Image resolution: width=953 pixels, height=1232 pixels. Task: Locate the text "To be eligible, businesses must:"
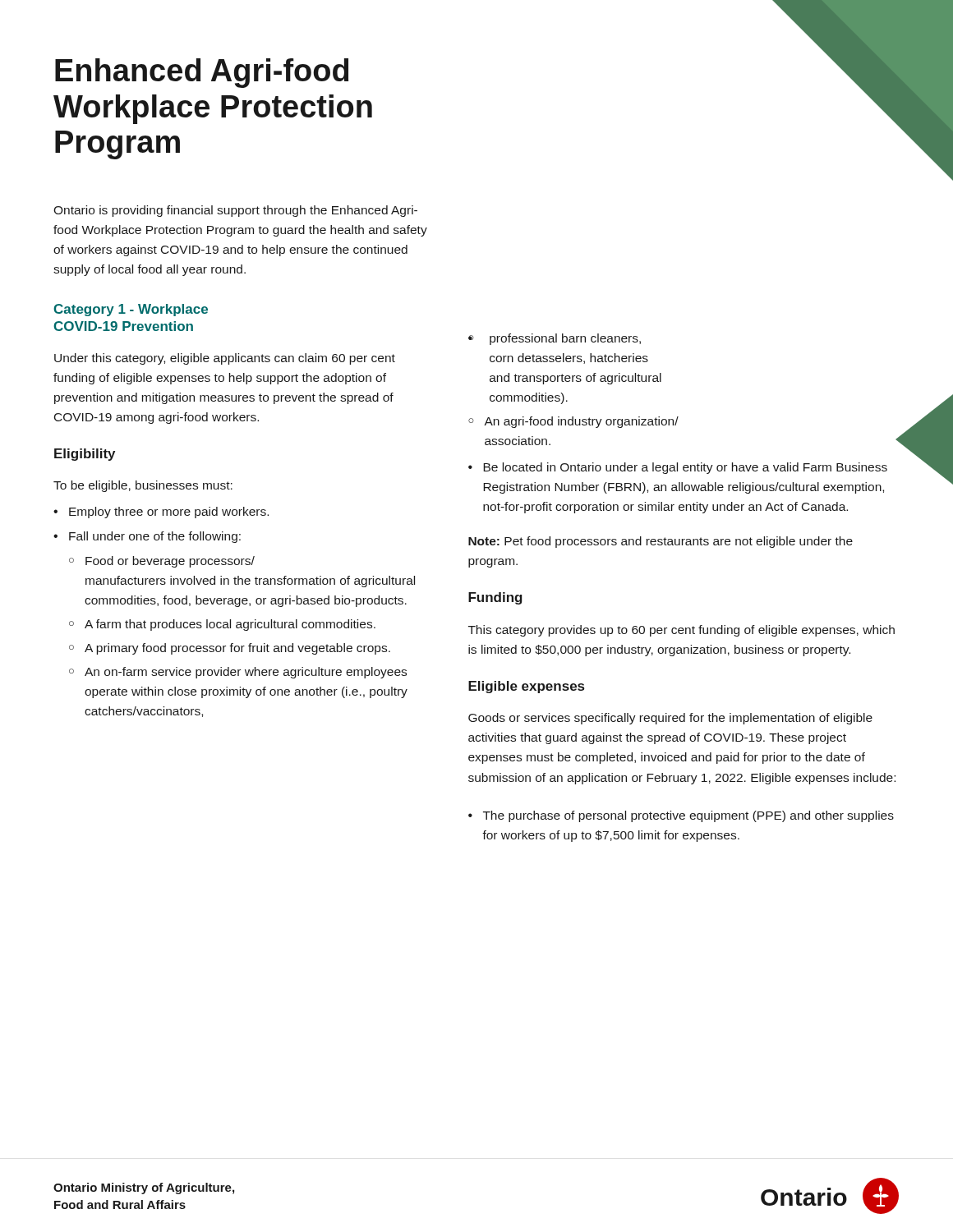tap(242, 486)
